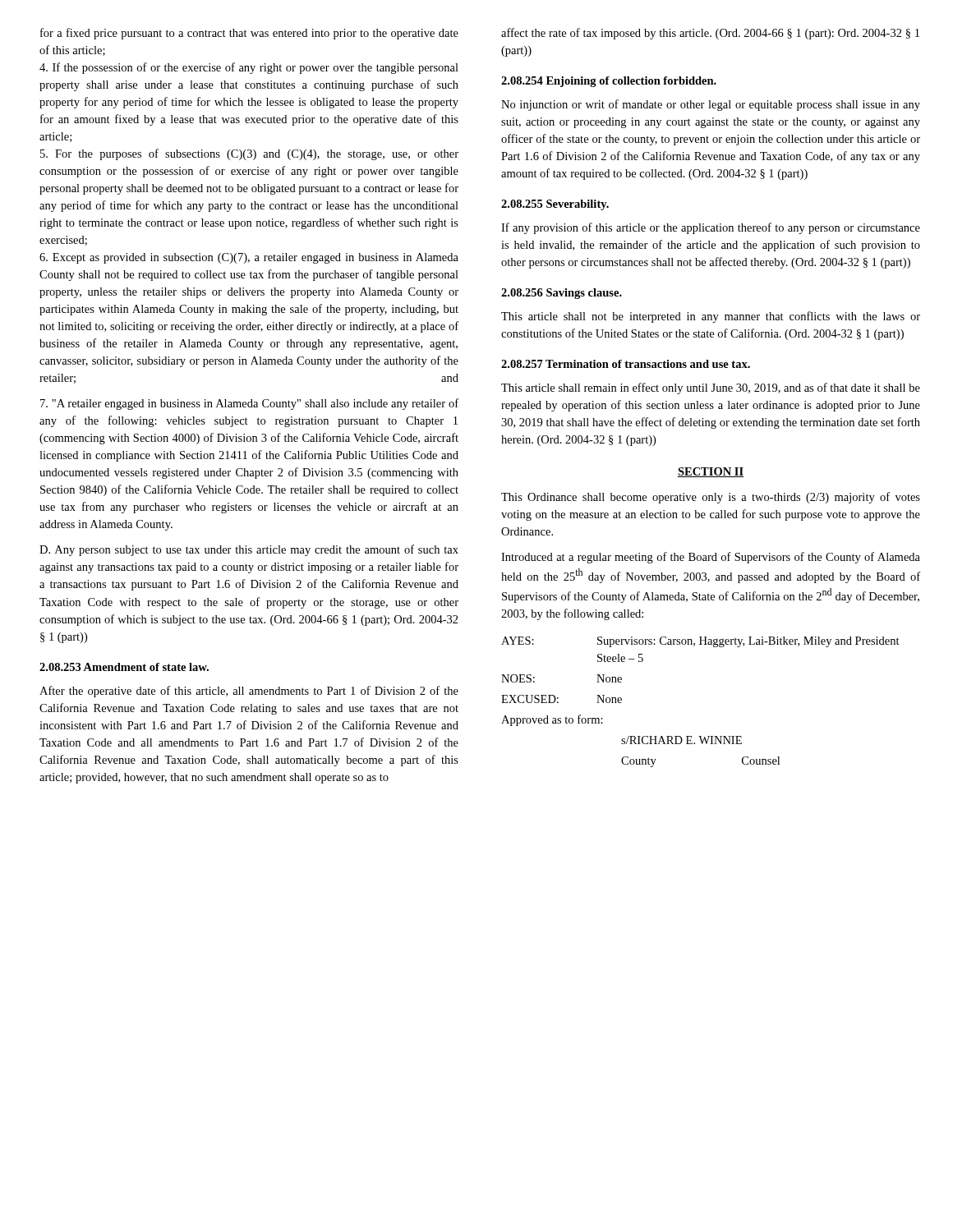
Task: Locate the block of text that opens with ""A retailer engaged in business in"
Action: pos(249,464)
